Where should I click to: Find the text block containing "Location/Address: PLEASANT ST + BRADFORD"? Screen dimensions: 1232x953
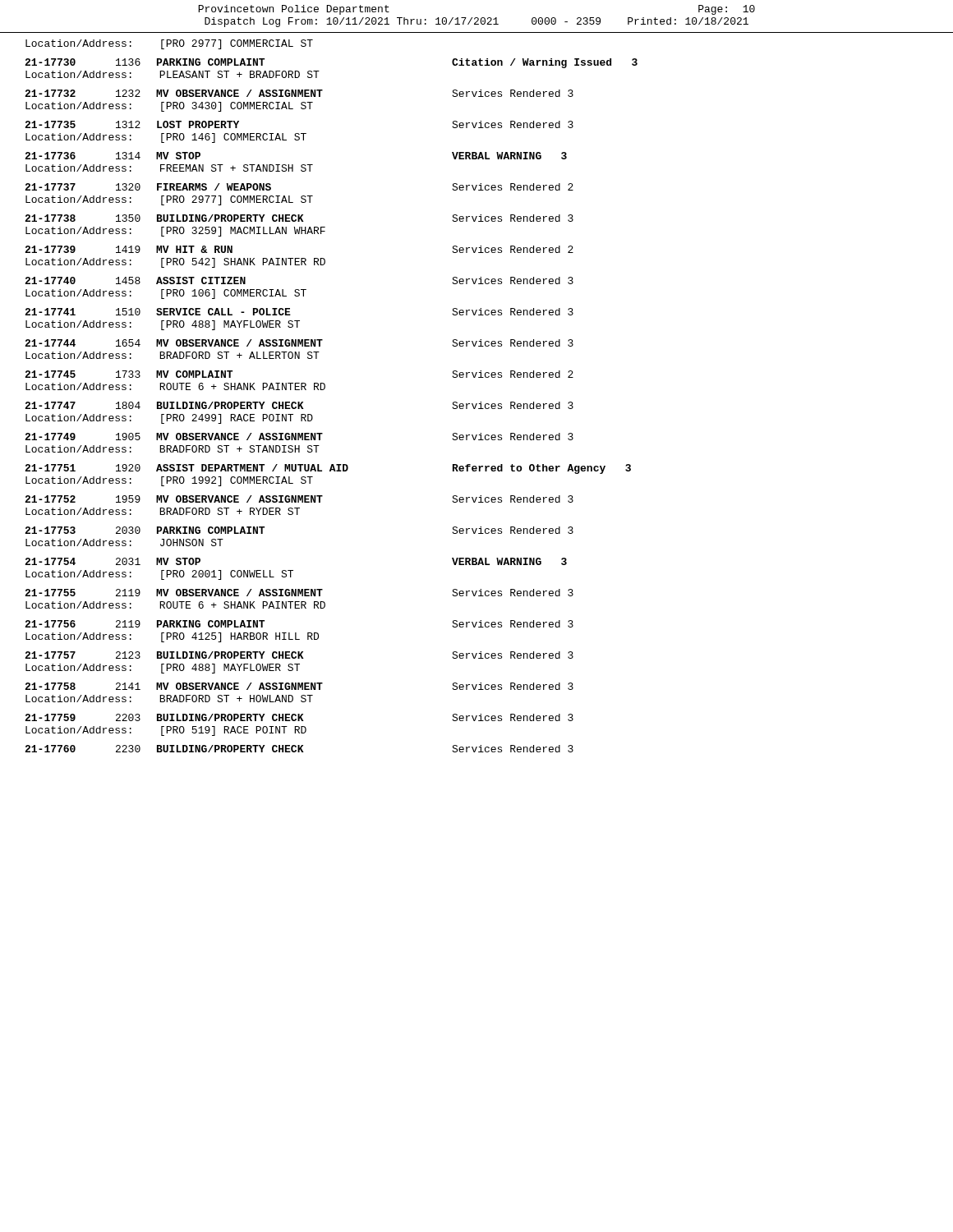[172, 75]
